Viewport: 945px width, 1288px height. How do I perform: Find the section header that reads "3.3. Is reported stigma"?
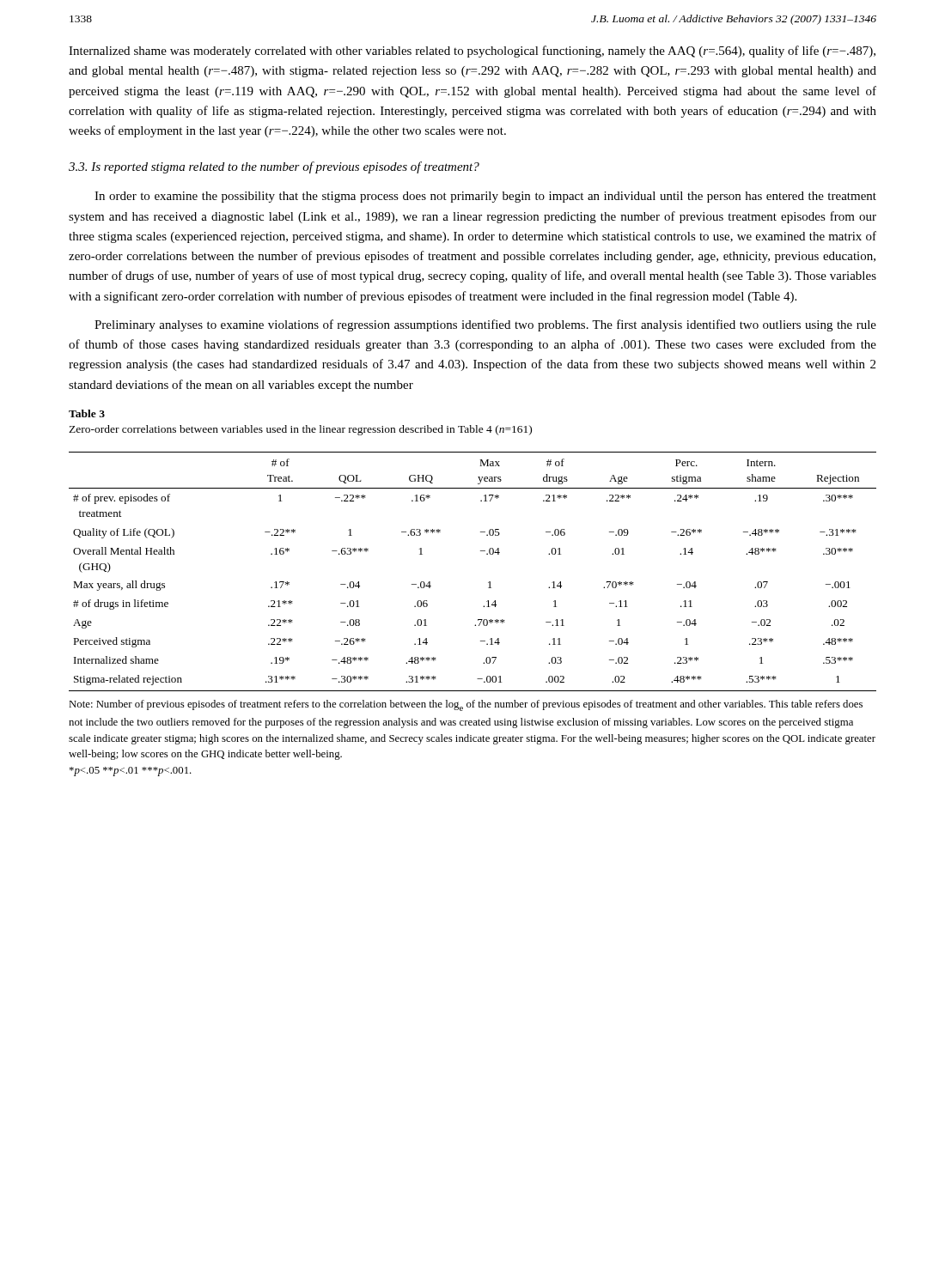click(274, 167)
